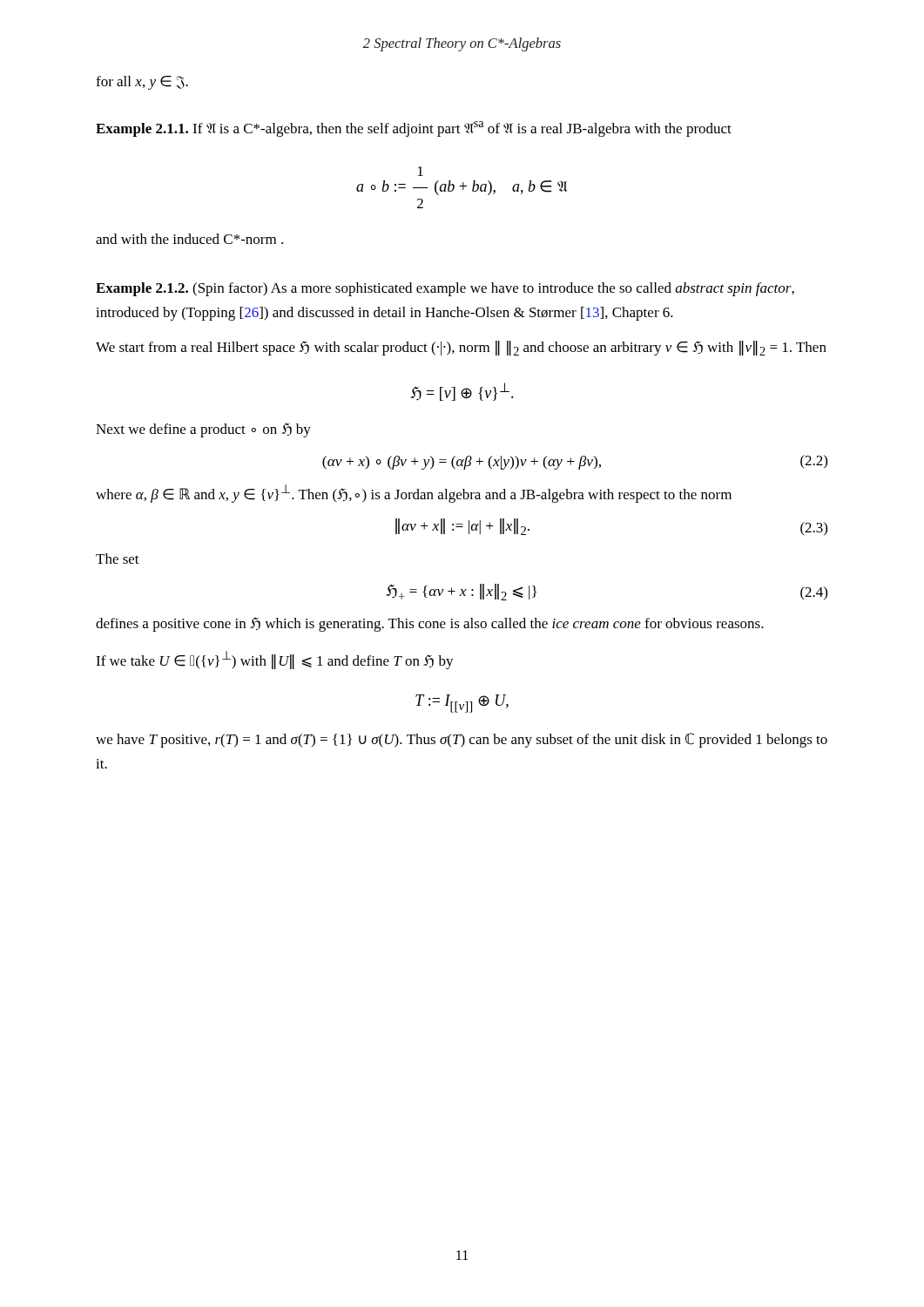Locate the formula that opens with "T := I[[v]]"
The height and width of the screenshot is (1307, 924).
pos(462,702)
